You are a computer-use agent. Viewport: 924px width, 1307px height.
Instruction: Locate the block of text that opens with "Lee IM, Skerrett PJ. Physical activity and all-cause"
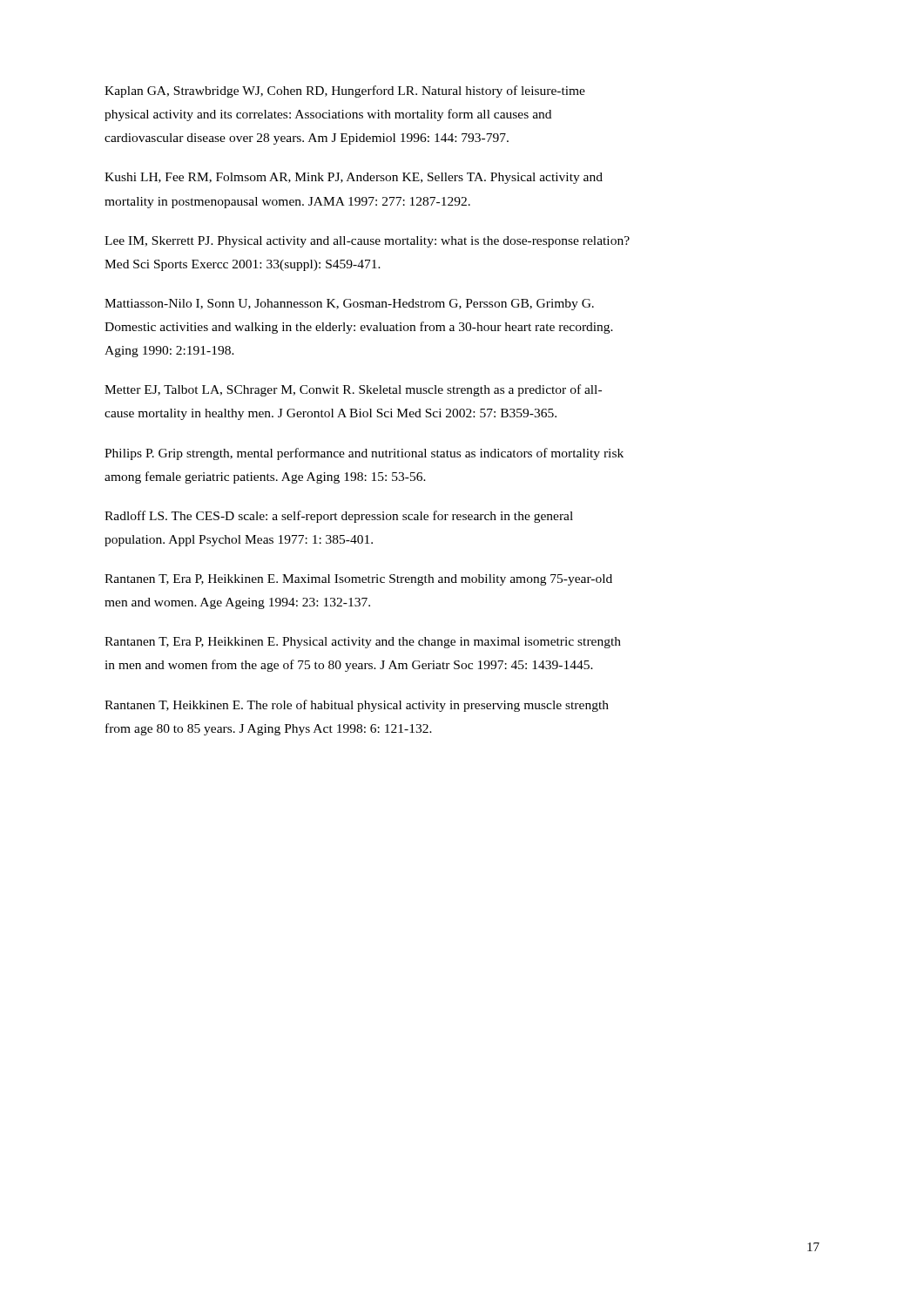pos(462,252)
